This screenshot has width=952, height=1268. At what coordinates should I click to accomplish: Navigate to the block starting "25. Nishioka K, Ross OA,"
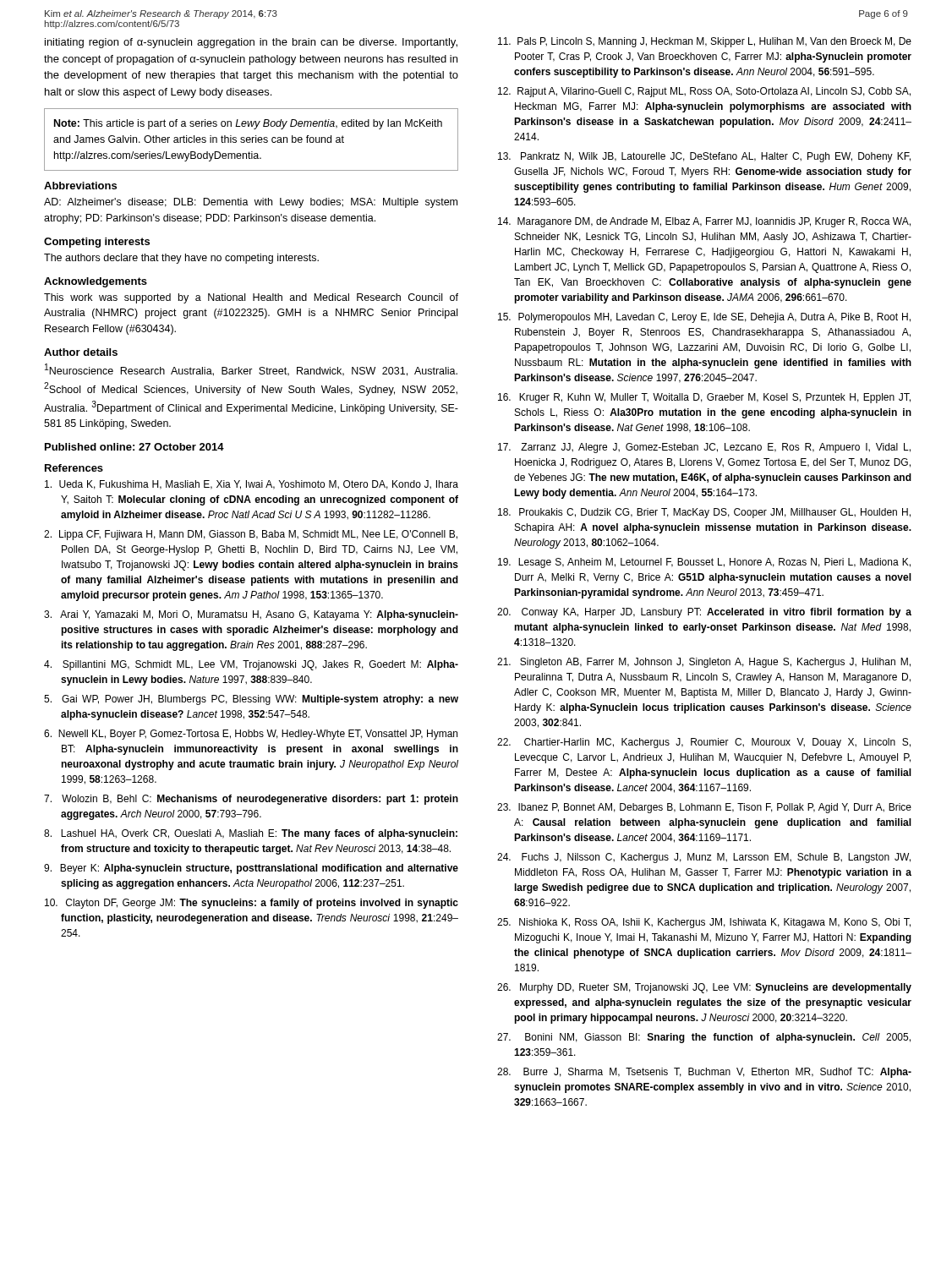point(704,945)
